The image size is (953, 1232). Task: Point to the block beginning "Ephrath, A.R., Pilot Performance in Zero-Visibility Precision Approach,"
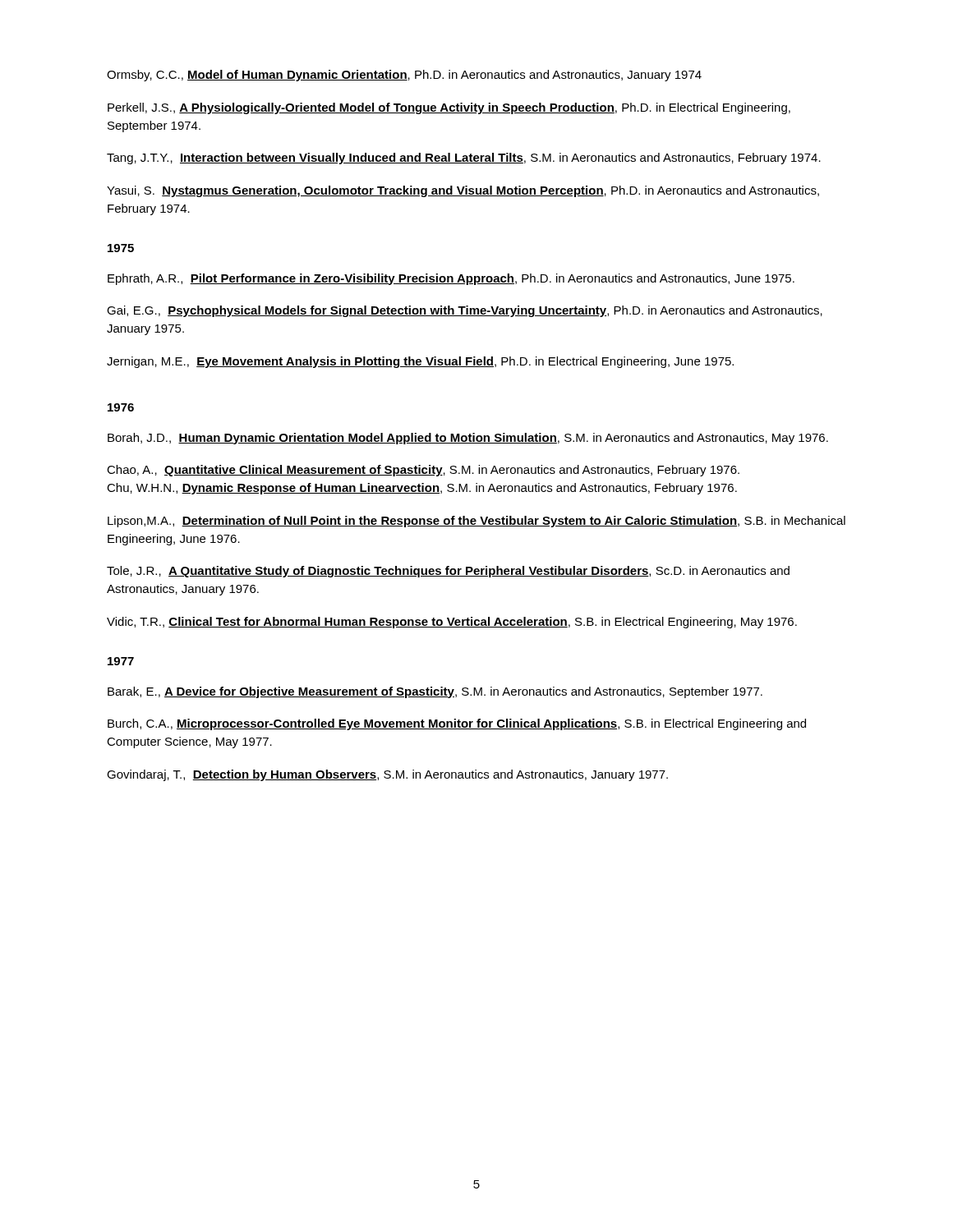point(451,278)
